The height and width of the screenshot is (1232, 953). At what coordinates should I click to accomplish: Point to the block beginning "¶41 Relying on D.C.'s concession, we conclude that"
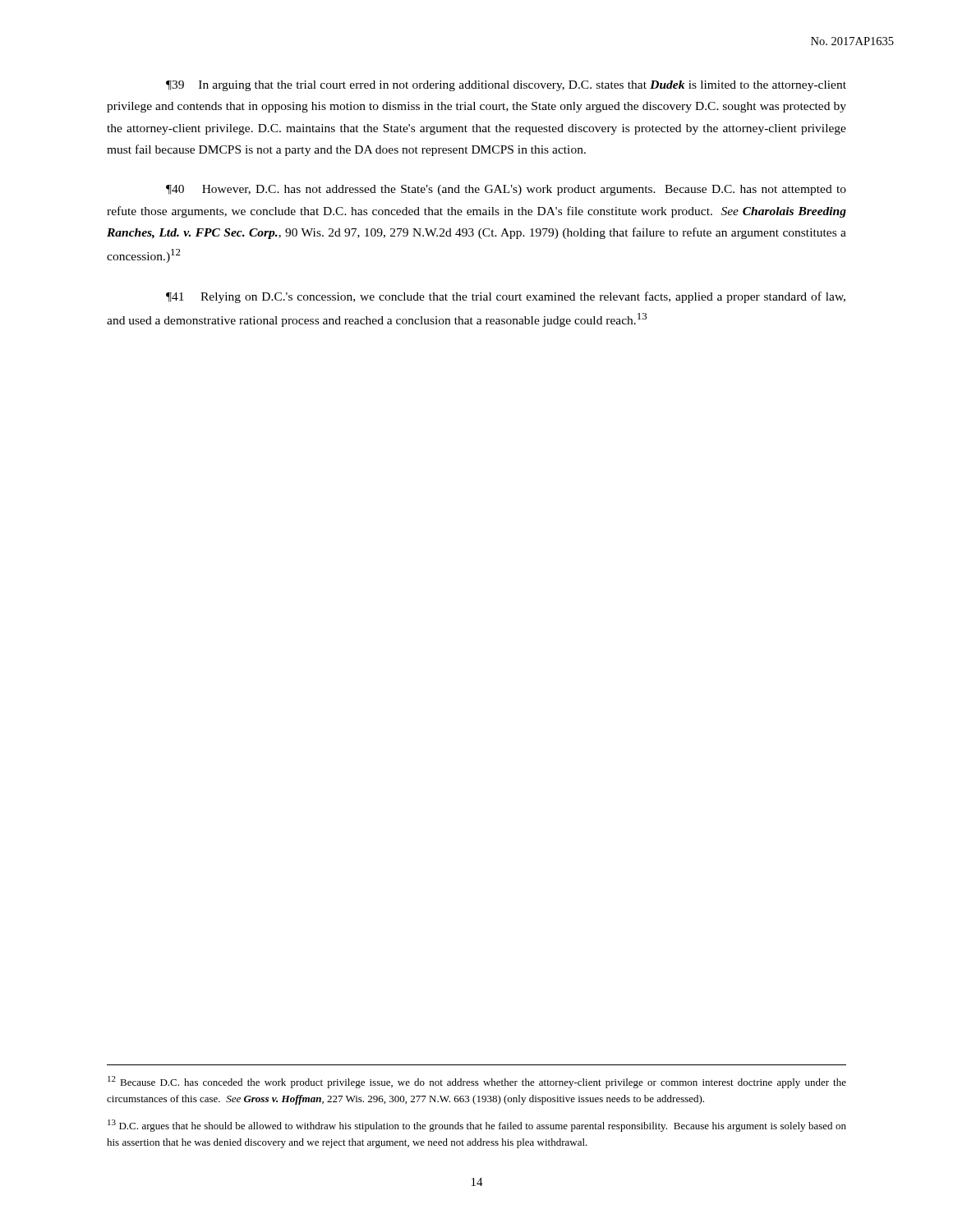(x=476, y=308)
